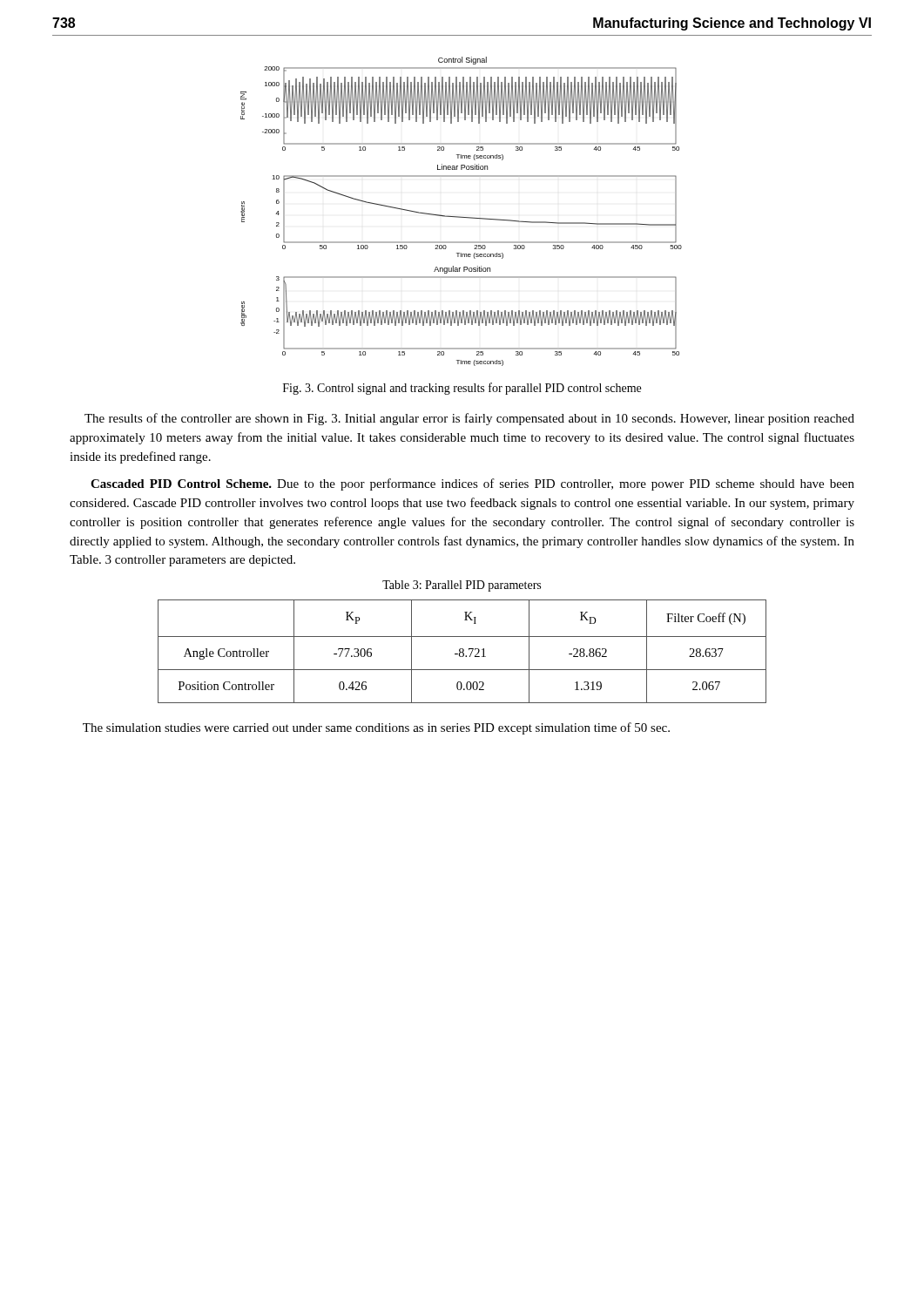924x1307 pixels.
Task: Locate the caption that says "Table 3: Parallel PID parameters"
Action: coord(462,585)
